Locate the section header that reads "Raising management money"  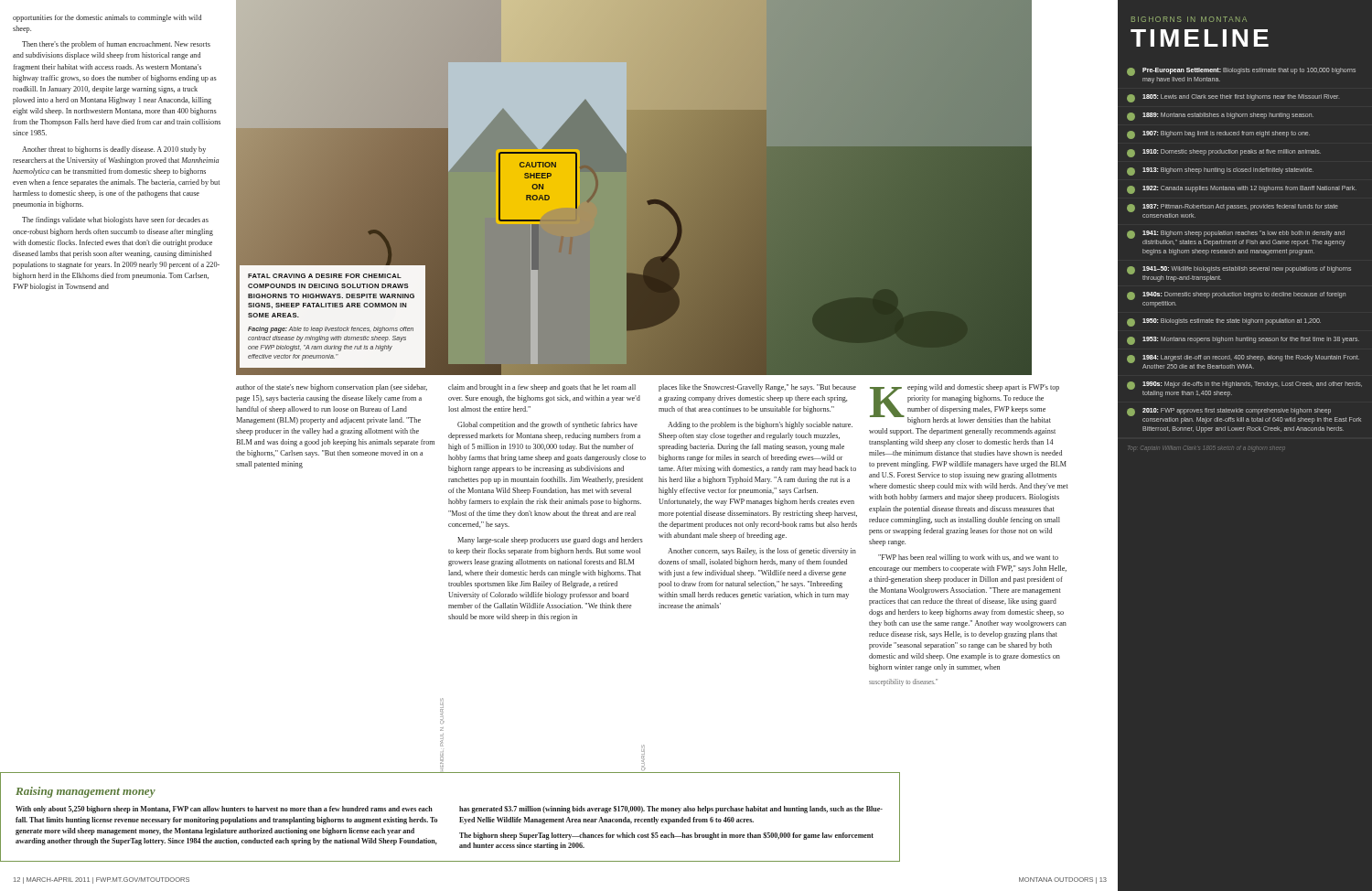click(x=85, y=791)
